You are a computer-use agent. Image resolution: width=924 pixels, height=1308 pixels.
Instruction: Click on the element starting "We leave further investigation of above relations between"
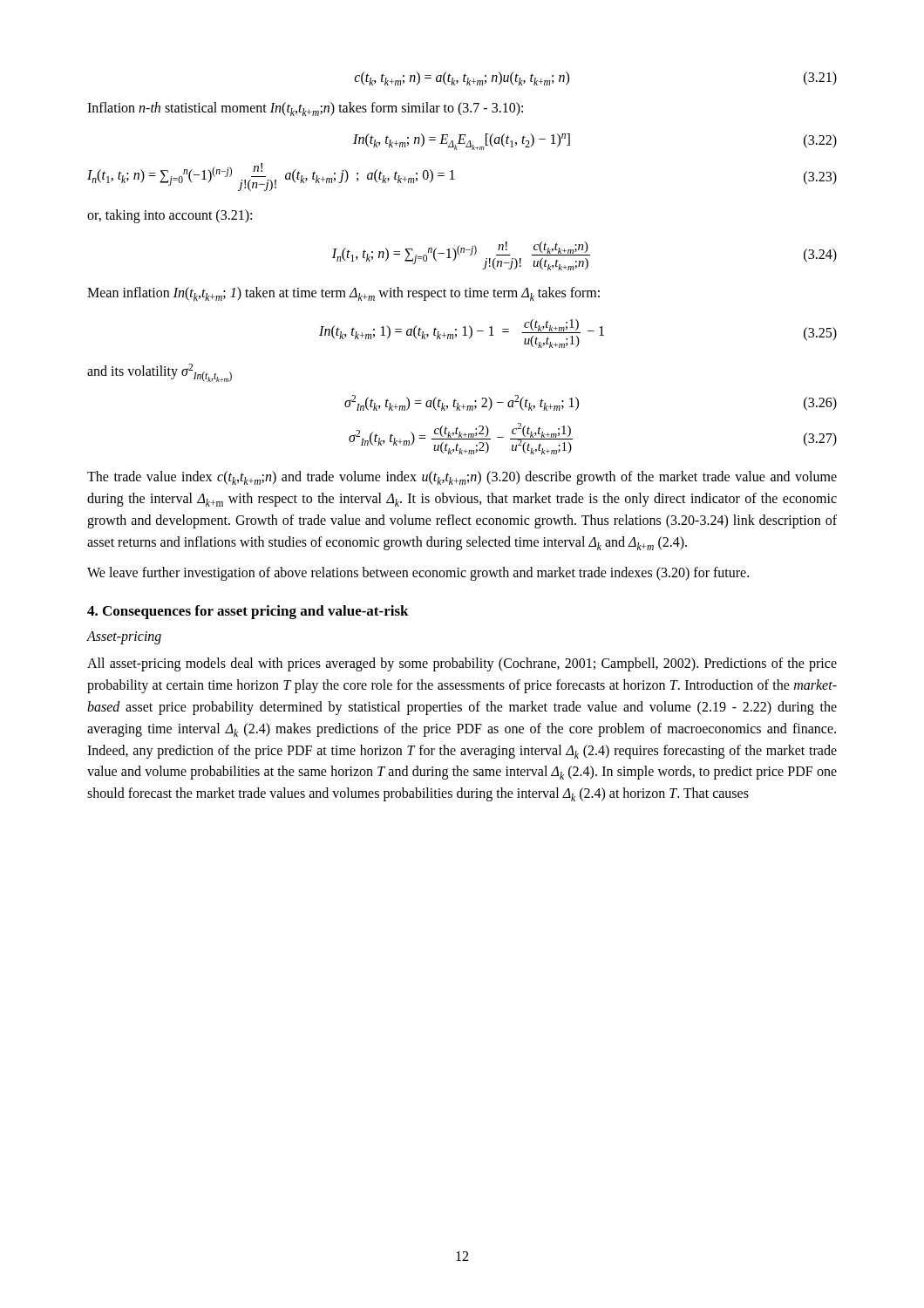[x=418, y=572]
